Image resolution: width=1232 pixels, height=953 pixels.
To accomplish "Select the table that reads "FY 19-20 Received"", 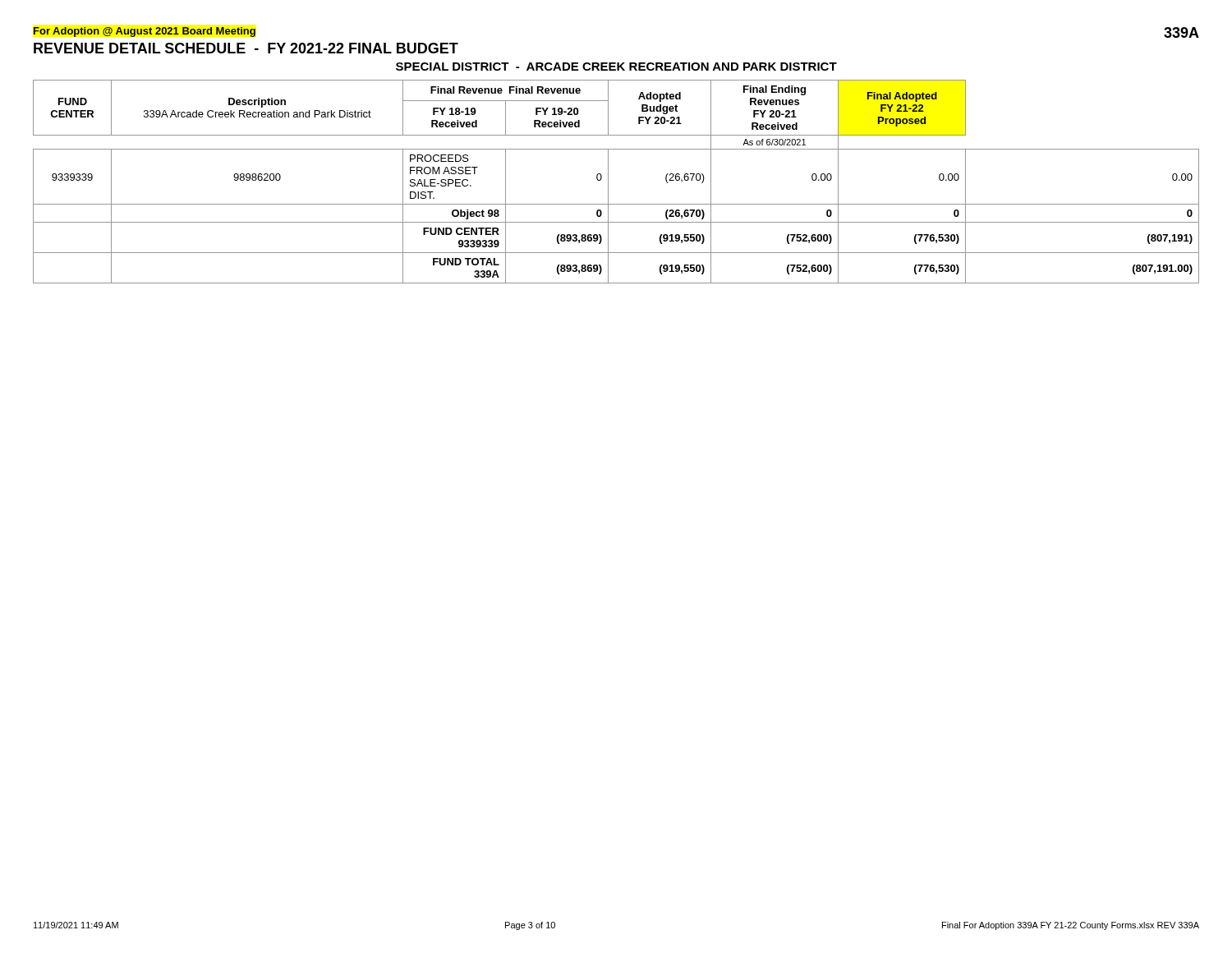I will [x=616, y=182].
